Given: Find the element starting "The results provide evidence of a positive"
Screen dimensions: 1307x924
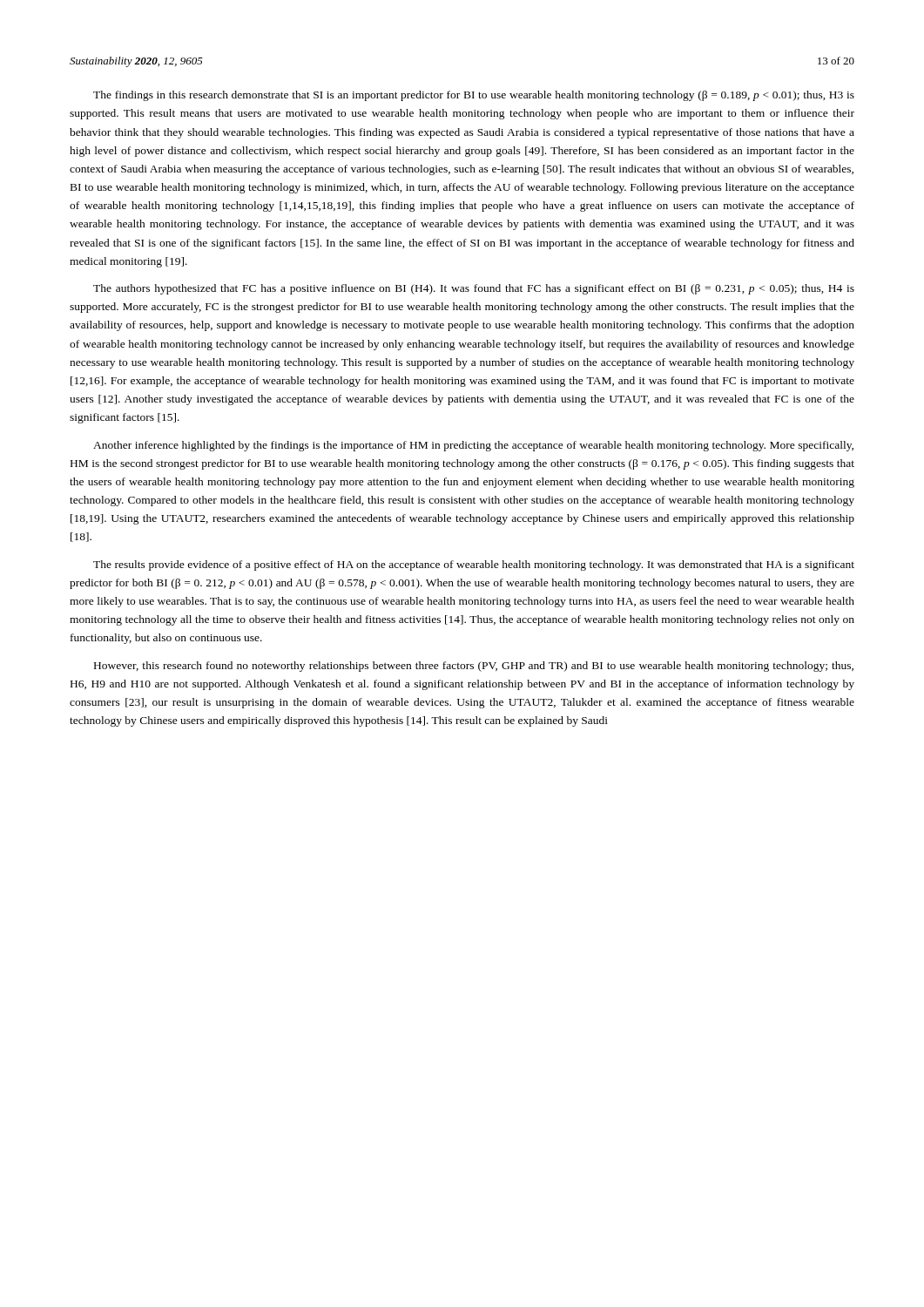Looking at the screenshot, I should click(x=462, y=601).
